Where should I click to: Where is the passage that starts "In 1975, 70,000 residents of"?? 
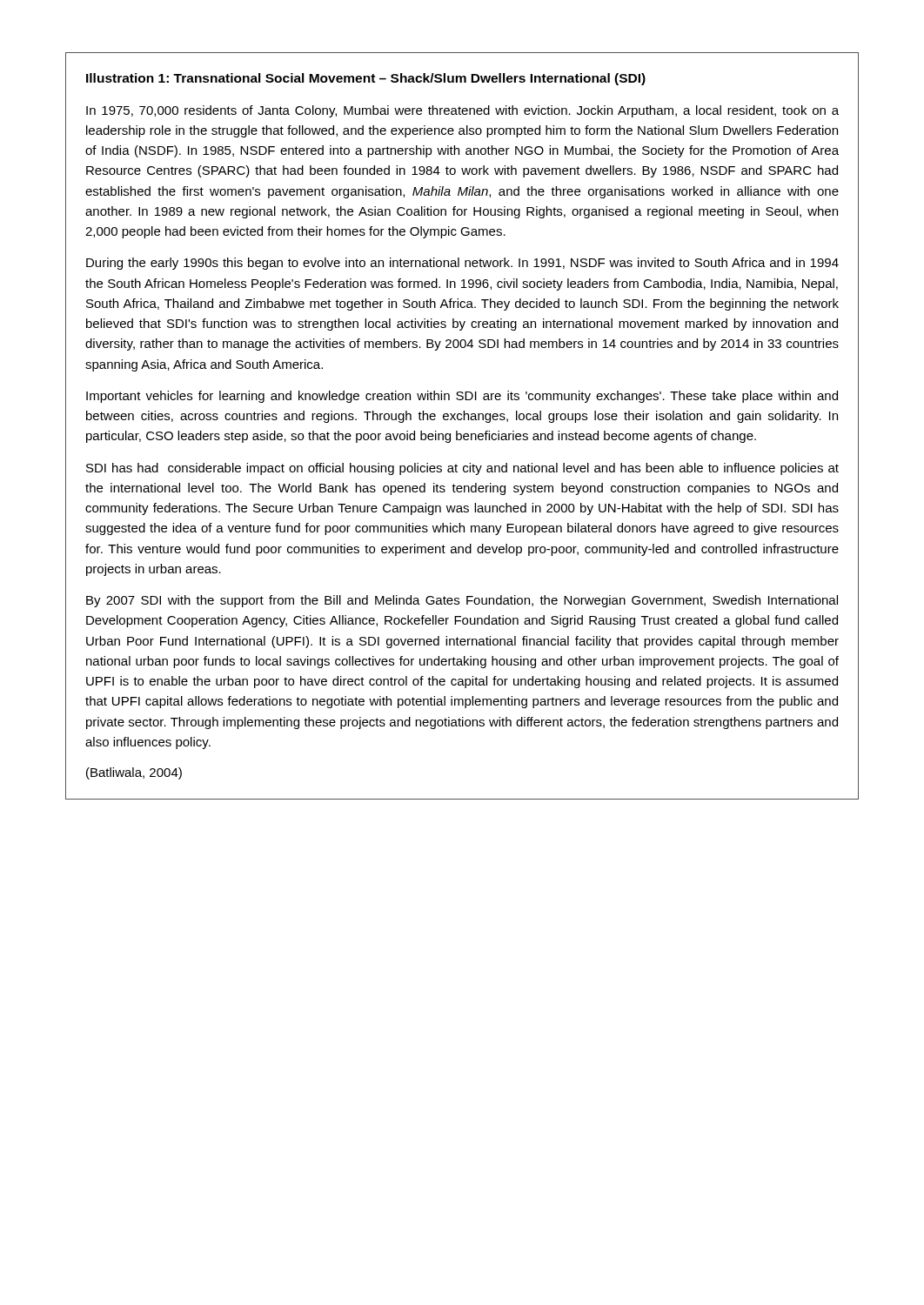(462, 170)
